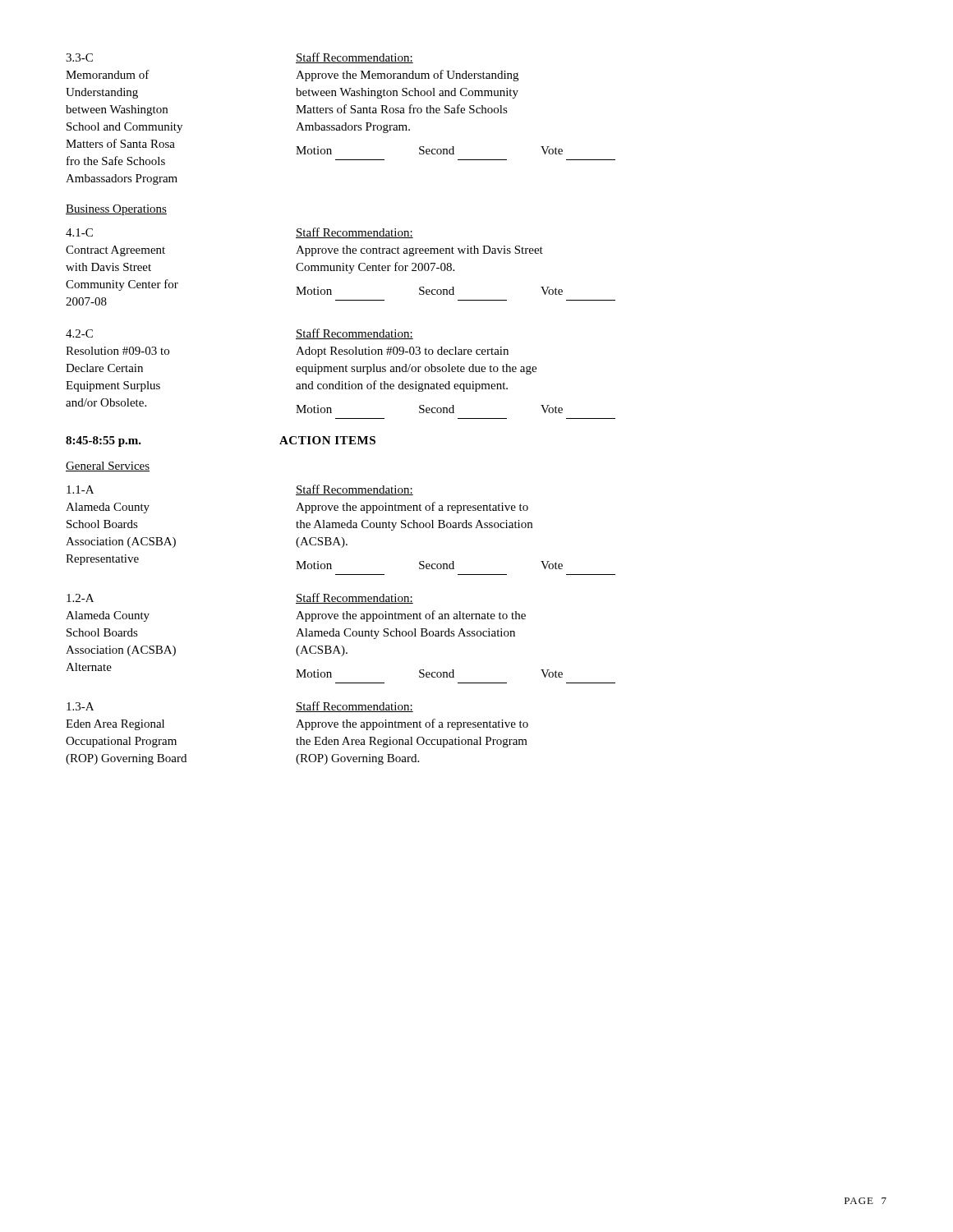Locate the block of text that opens with "4.1-C Contract Agreement with Davis Street Community"

(122, 267)
